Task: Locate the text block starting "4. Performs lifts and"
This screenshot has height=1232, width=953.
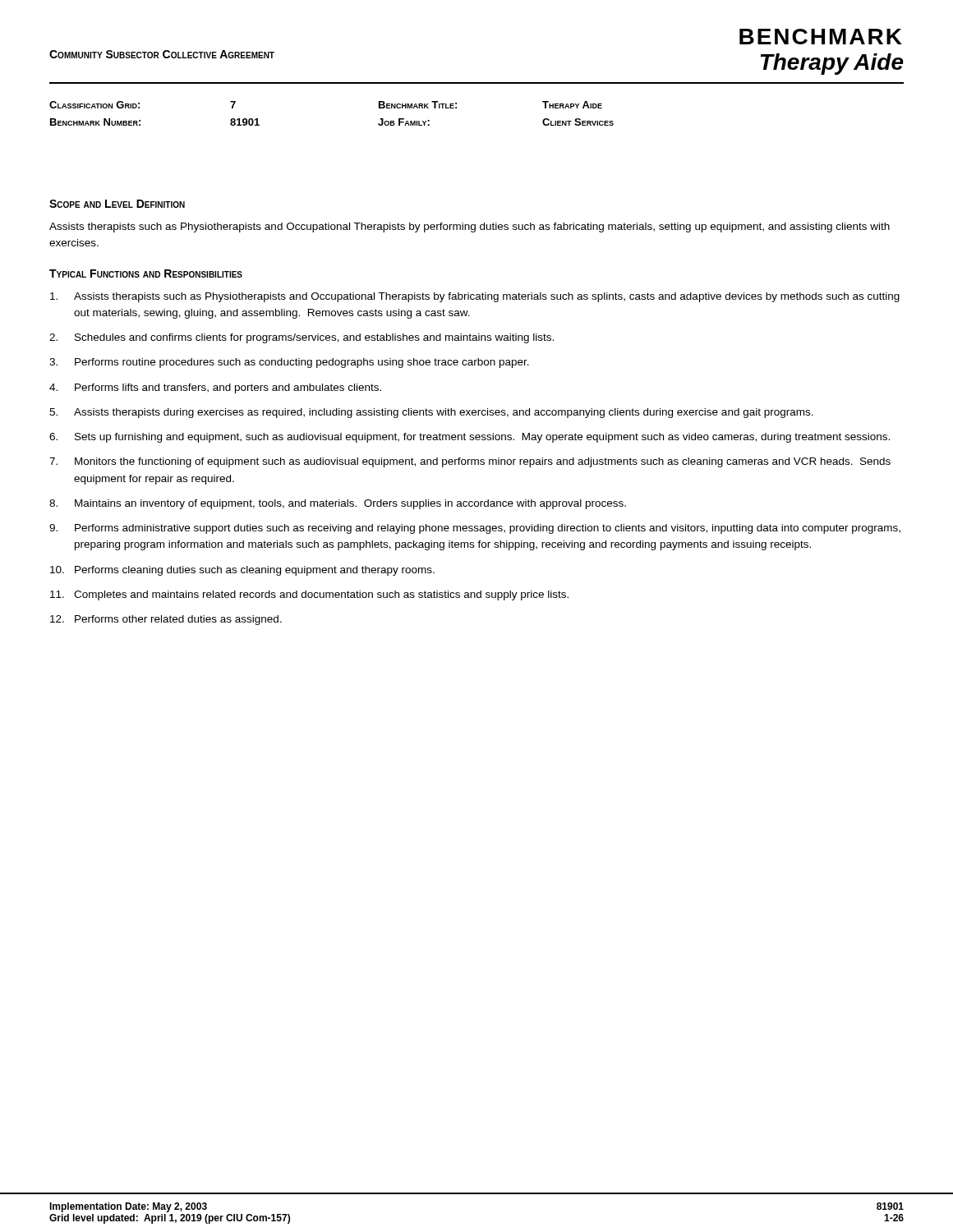Action: [x=215, y=388]
